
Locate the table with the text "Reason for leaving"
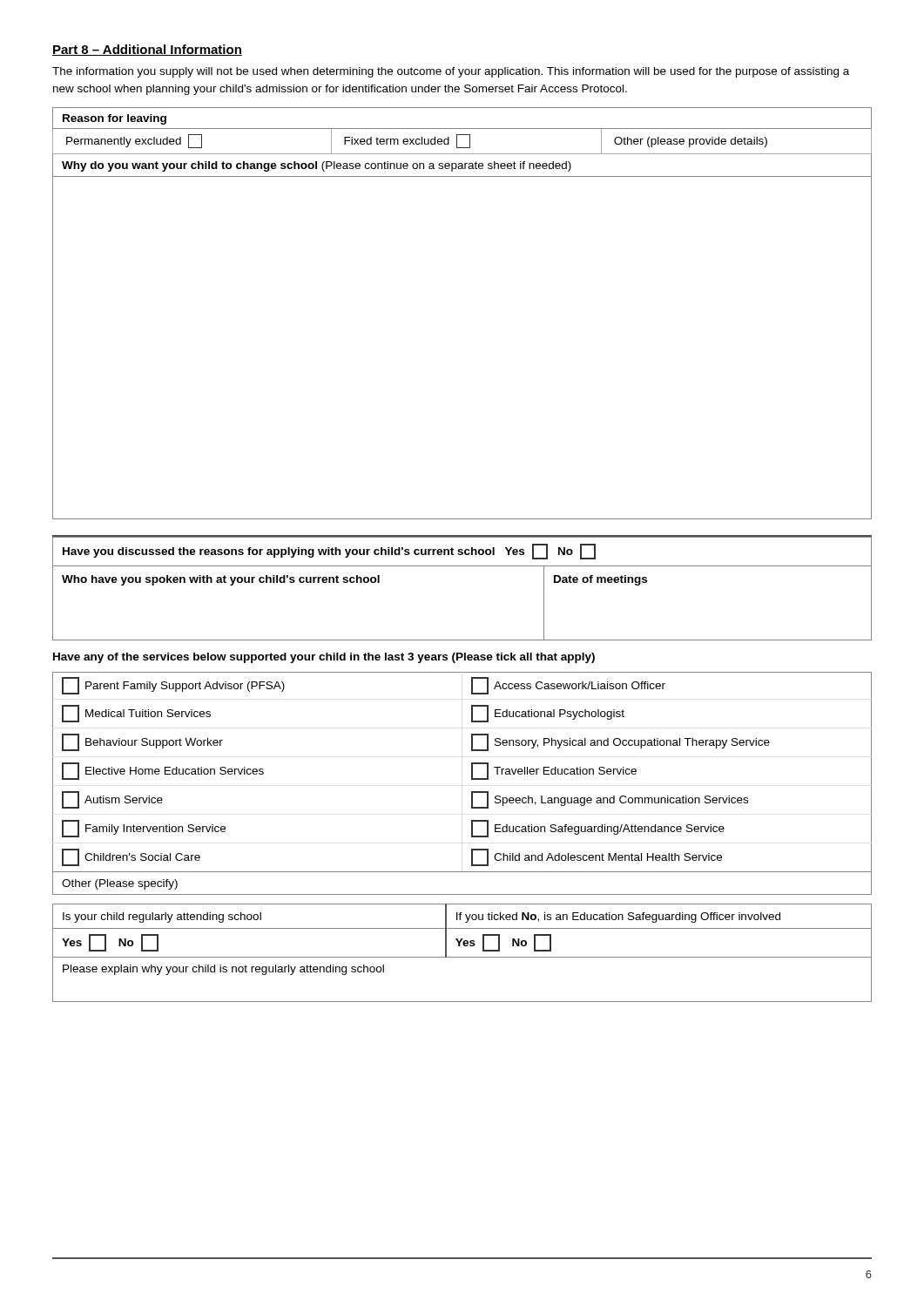click(462, 313)
